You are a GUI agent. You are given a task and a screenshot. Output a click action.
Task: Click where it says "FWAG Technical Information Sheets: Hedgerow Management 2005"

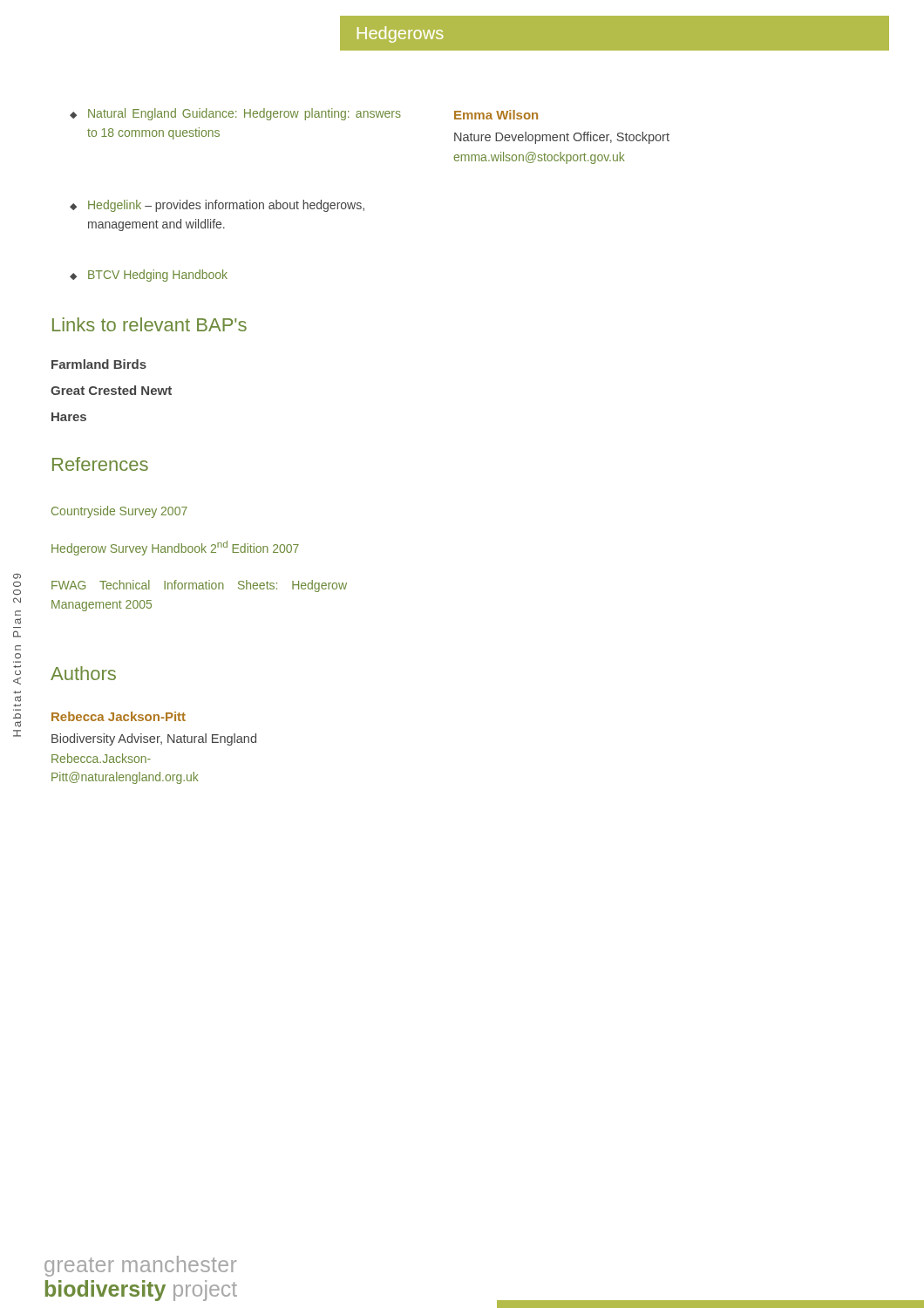(x=199, y=595)
